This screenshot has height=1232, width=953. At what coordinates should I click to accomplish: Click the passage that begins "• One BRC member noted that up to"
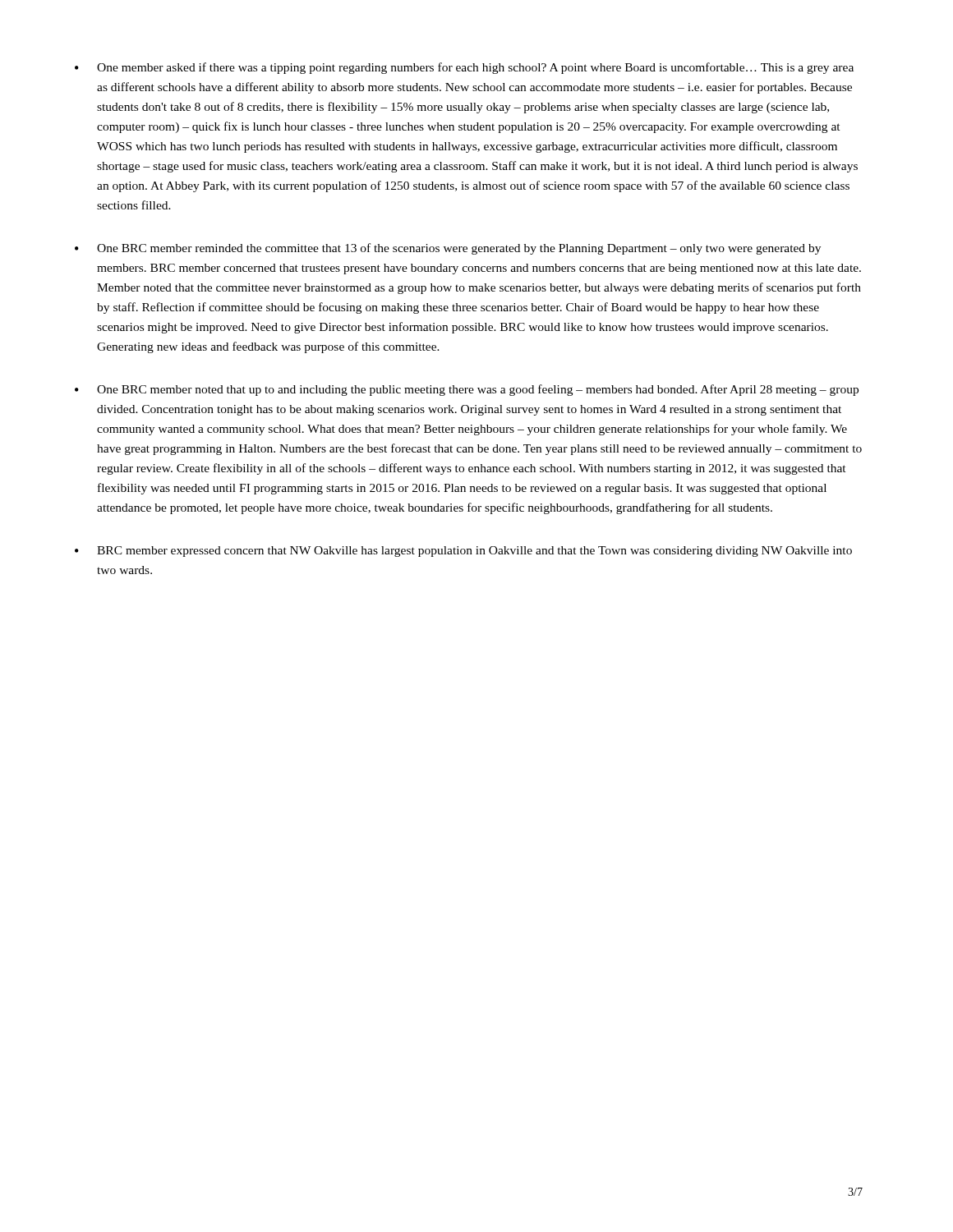pos(468,449)
